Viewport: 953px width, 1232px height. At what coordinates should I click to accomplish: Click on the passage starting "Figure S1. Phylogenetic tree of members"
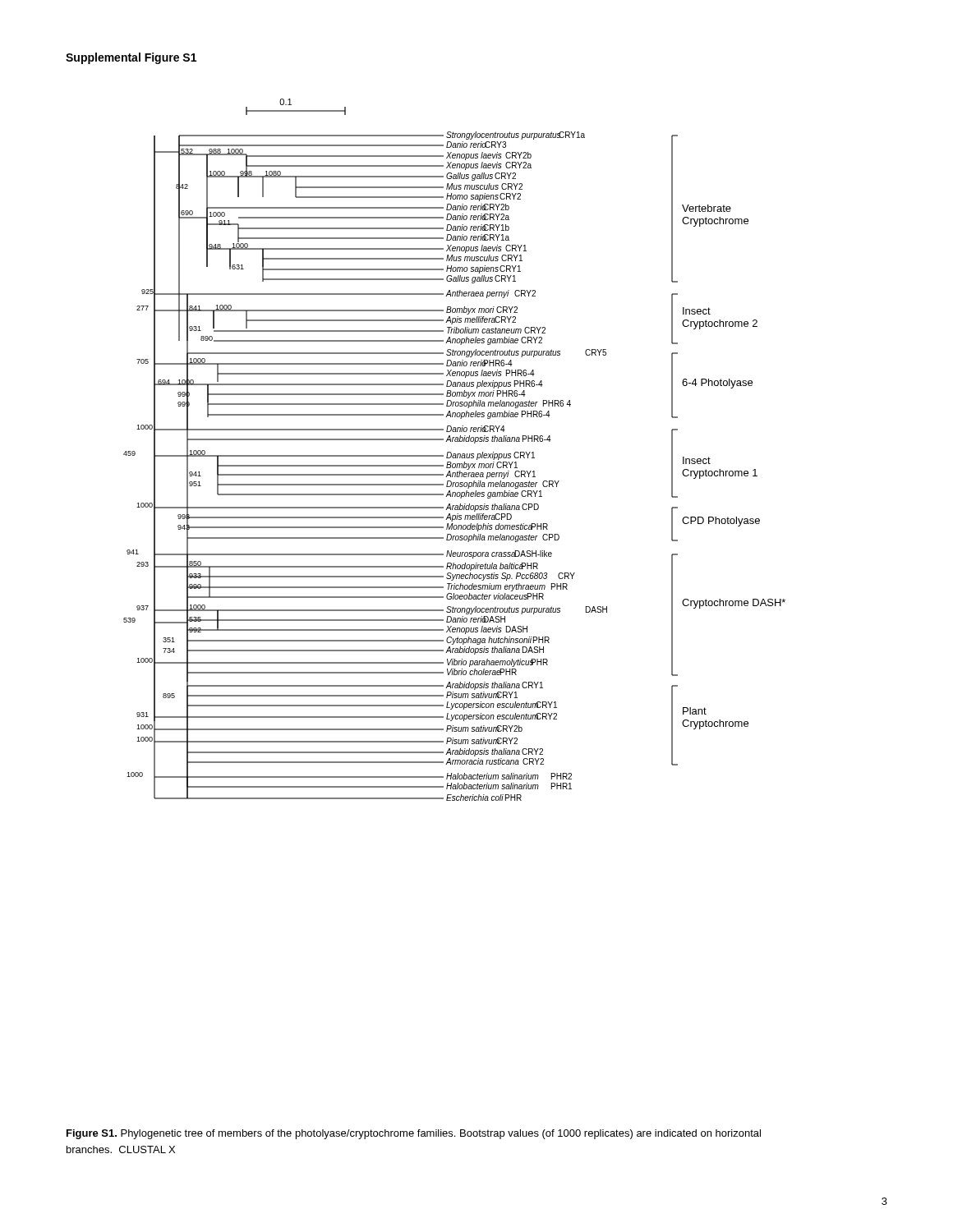point(414,1141)
